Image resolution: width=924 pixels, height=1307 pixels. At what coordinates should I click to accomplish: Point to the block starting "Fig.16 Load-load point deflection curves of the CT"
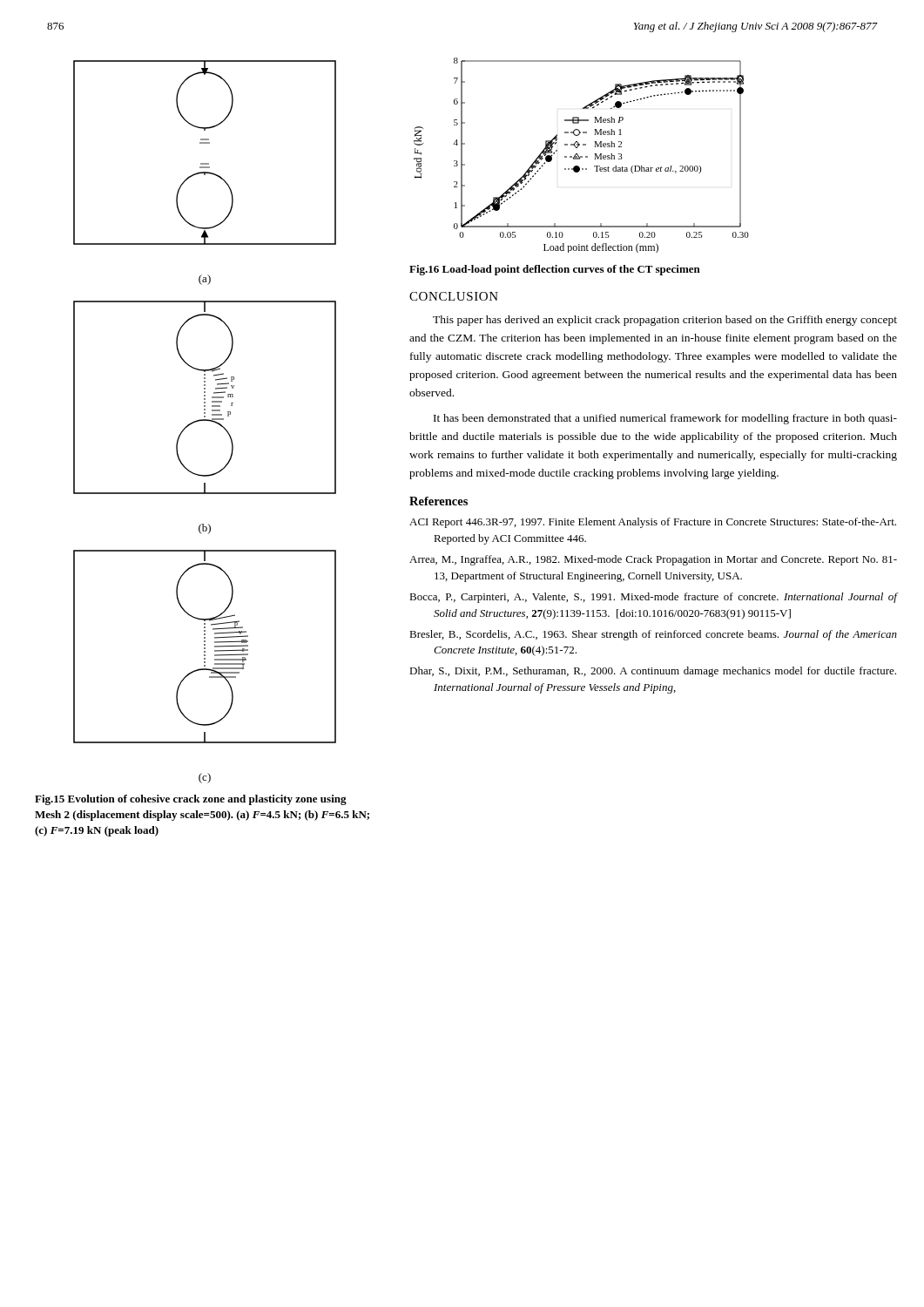click(x=555, y=269)
